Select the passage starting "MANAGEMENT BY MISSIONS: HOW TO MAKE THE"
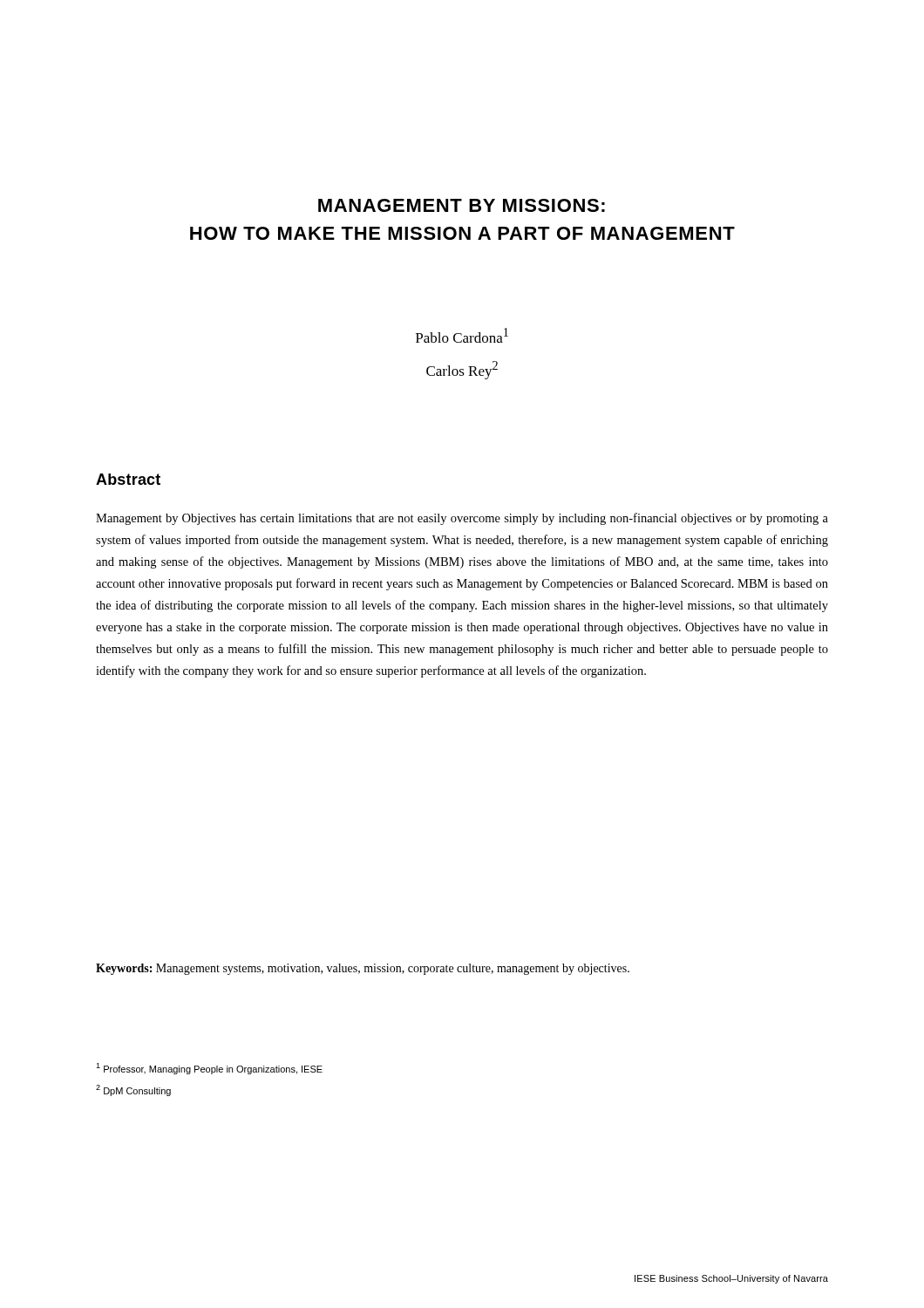 coord(462,219)
